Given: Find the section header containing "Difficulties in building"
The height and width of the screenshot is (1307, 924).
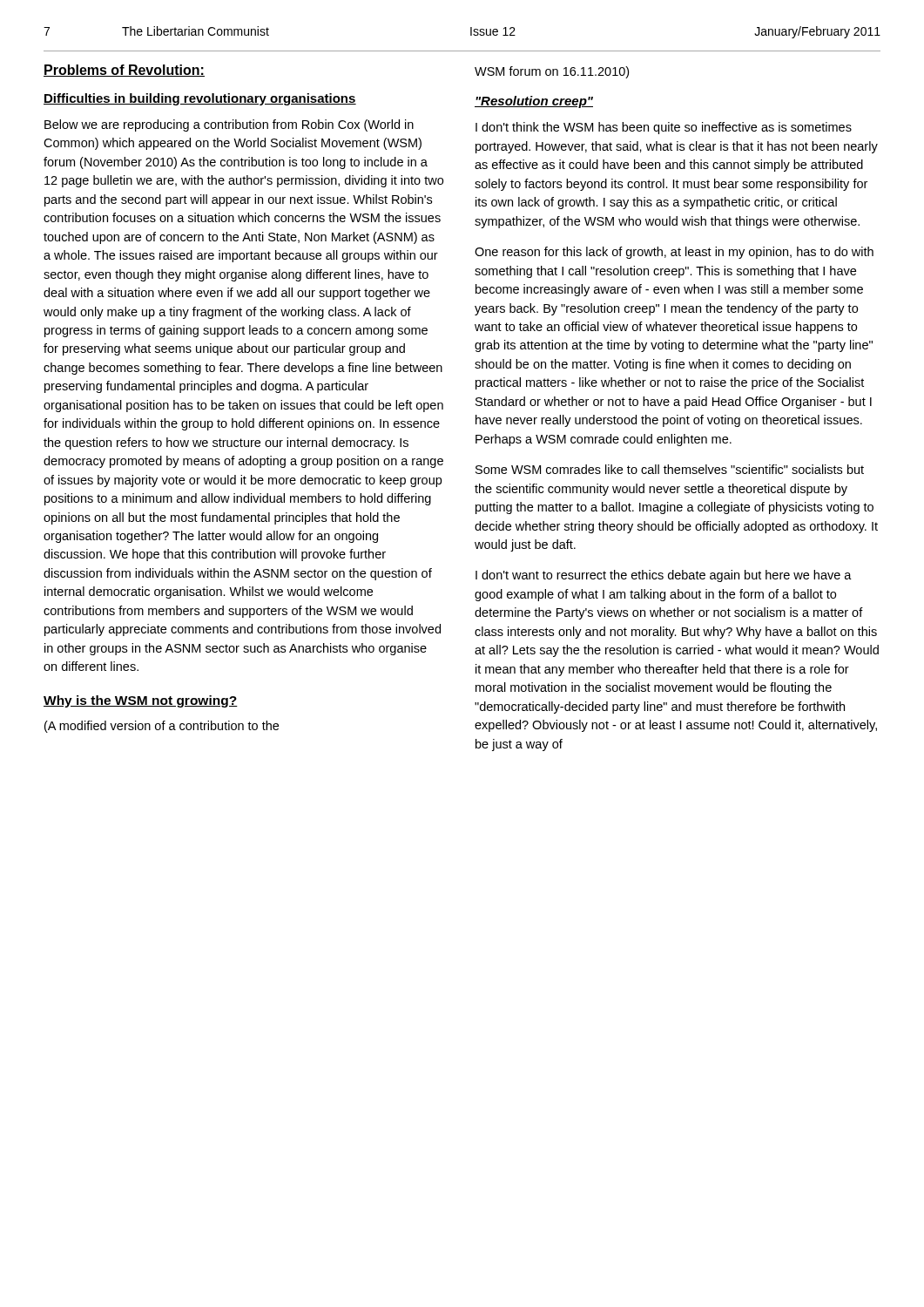Looking at the screenshot, I should pyautogui.click(x=244, y=98).
